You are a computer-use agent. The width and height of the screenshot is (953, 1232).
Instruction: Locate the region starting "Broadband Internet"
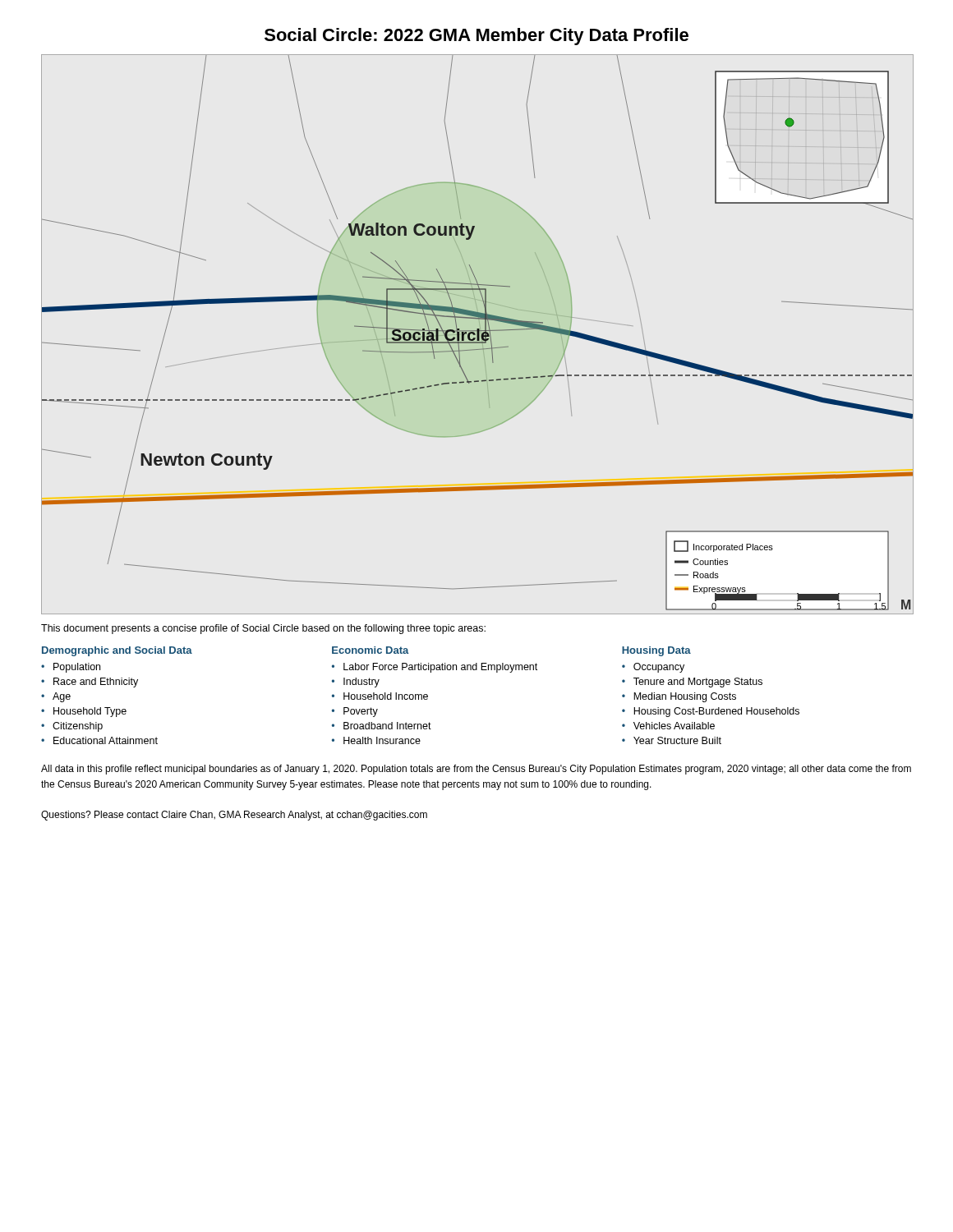pyautogui.click(x=387, y=726)
